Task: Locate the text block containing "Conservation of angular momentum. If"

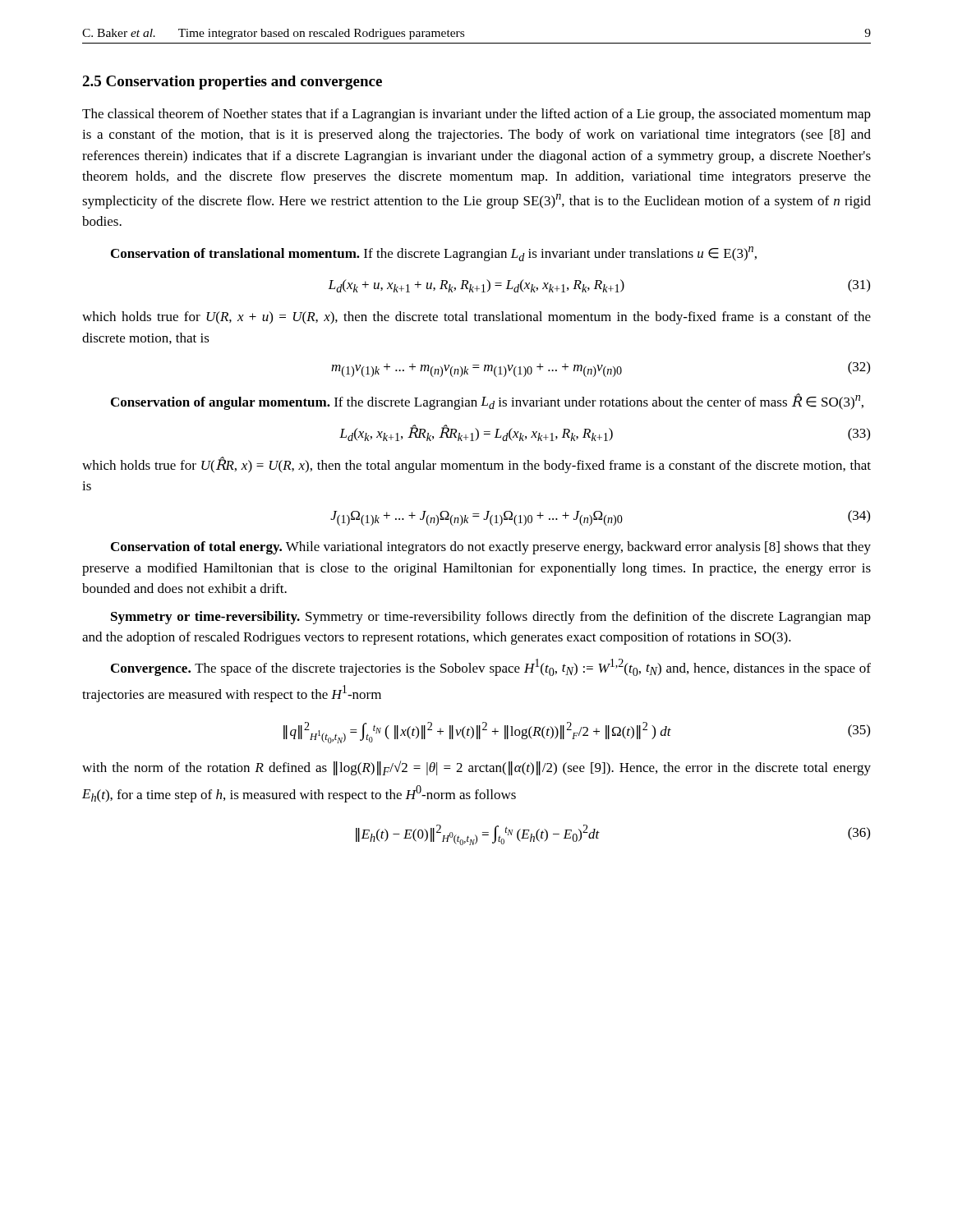Action: click(476, 402)
